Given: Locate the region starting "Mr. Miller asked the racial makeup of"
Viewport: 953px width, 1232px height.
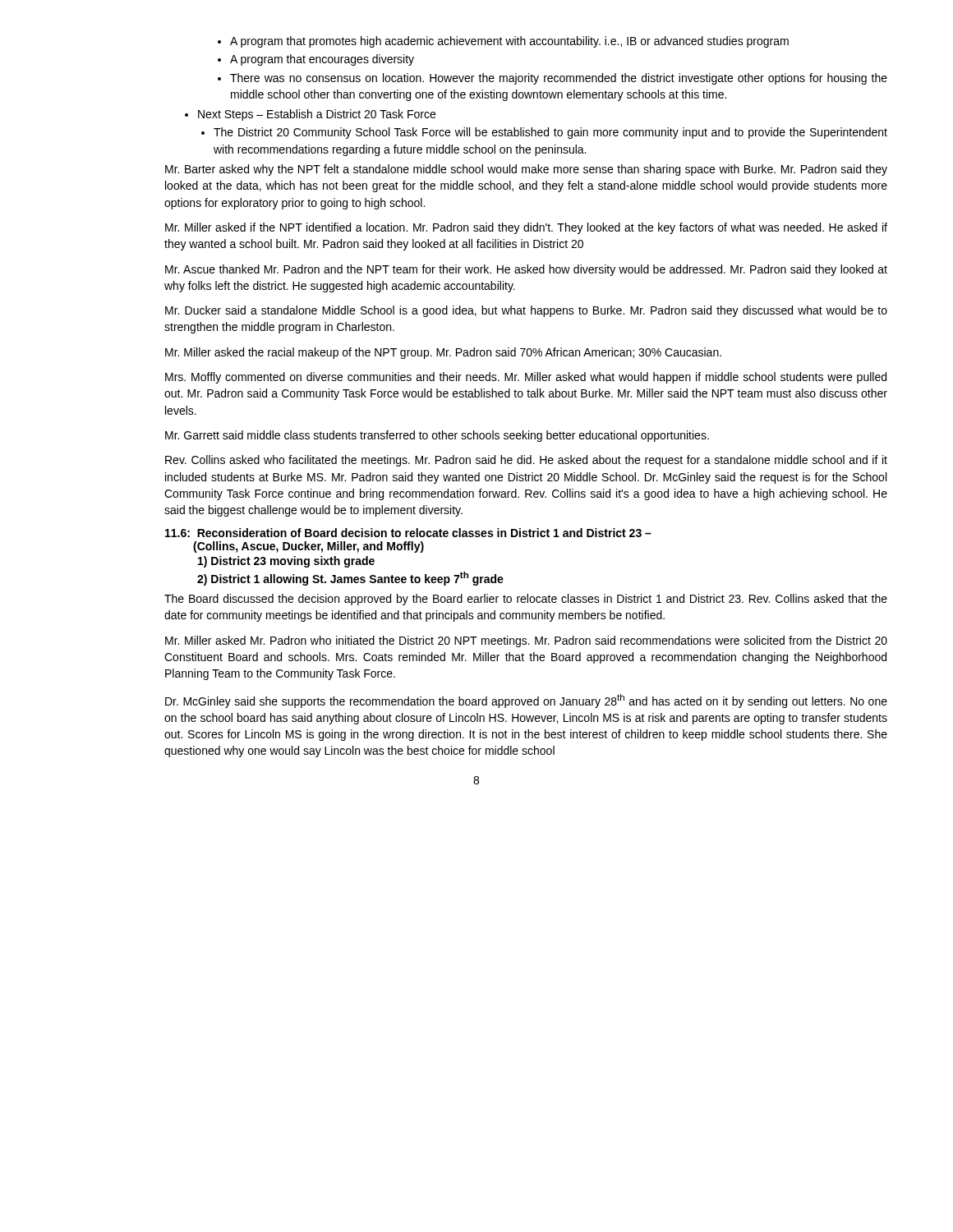Looking at the screenshot, I should click(443, 352).
